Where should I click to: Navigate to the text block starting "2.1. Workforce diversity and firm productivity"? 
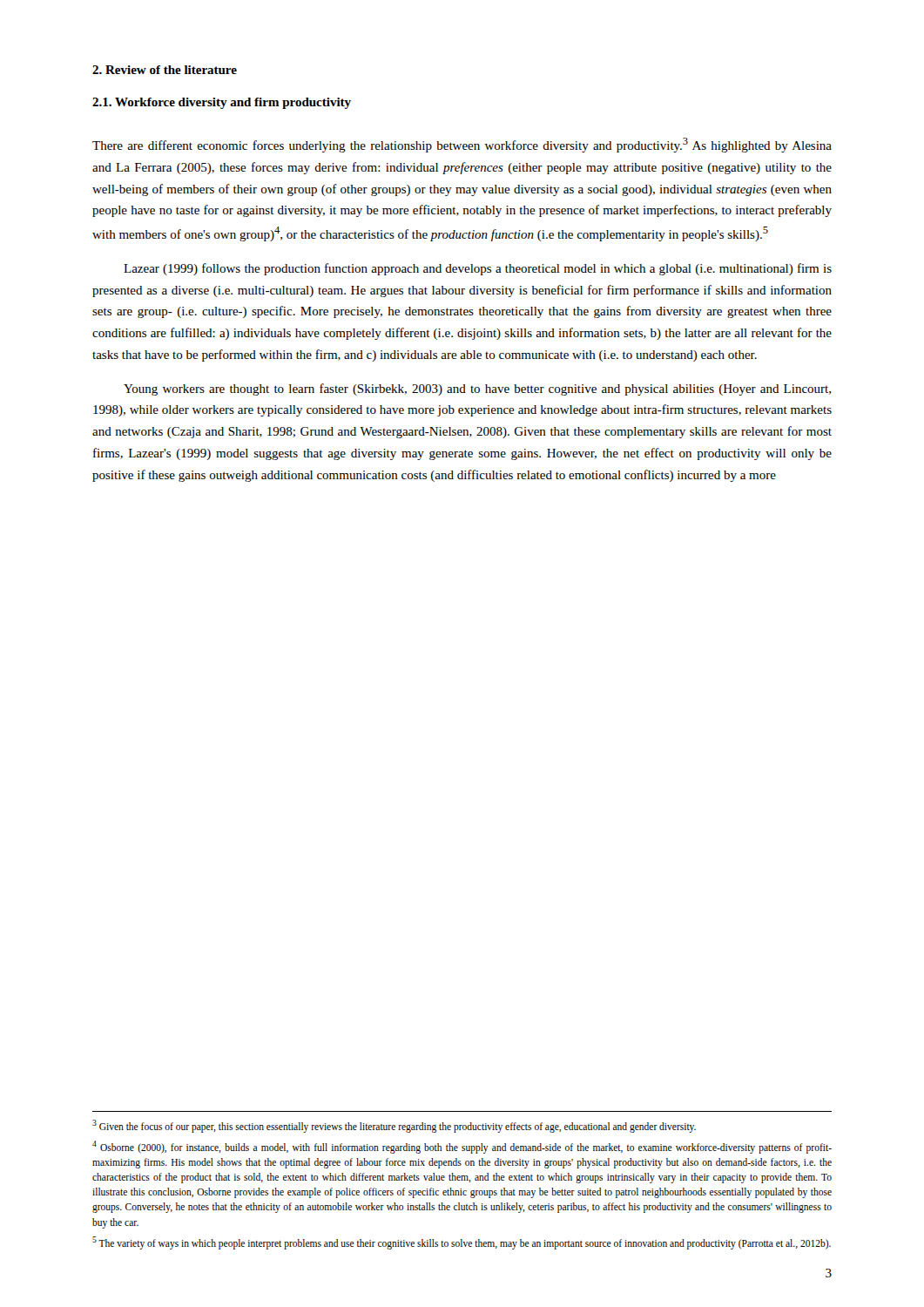point(222,102)
